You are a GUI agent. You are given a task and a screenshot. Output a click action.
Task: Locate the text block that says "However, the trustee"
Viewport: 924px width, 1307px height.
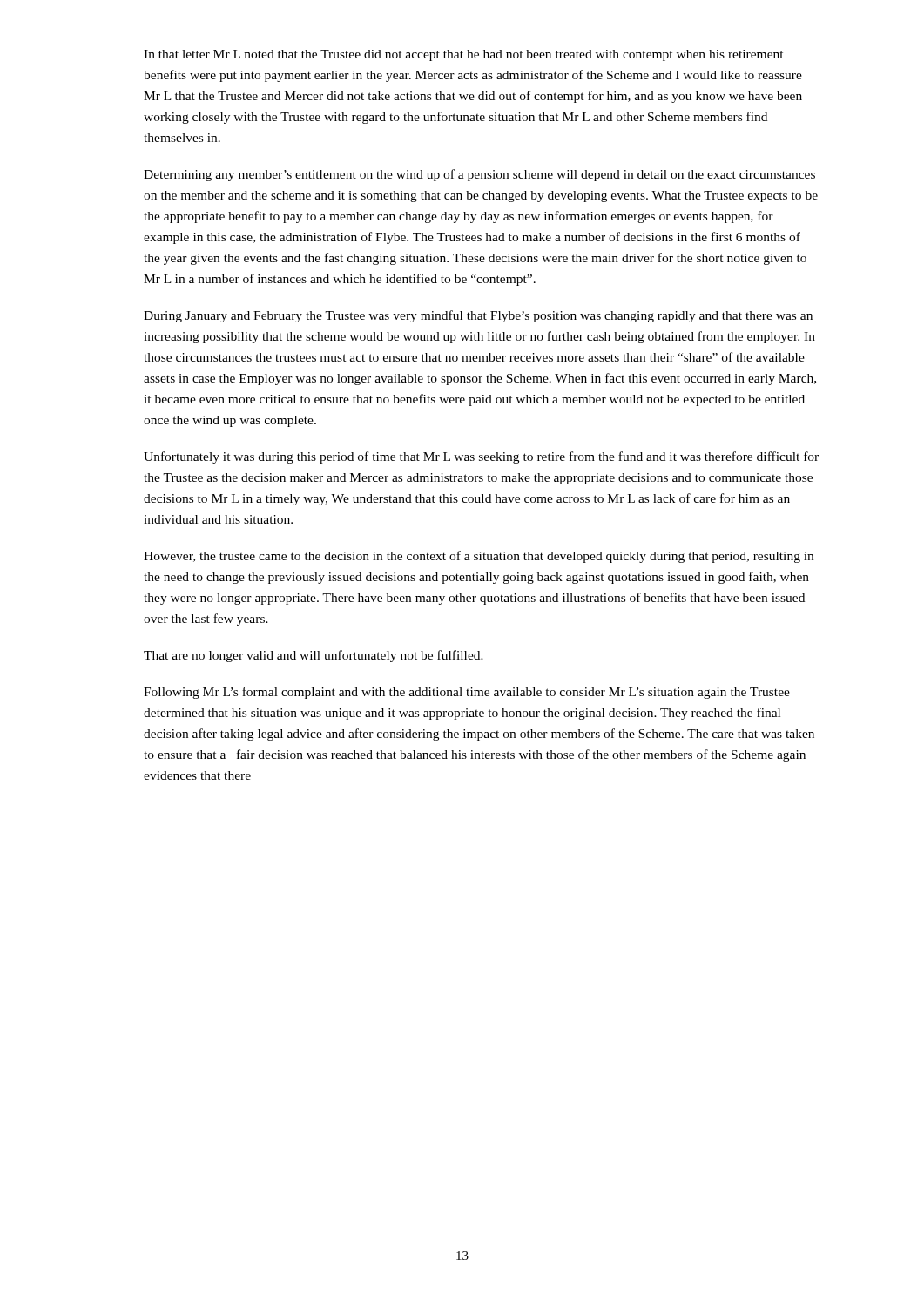[x=479, y=587]
